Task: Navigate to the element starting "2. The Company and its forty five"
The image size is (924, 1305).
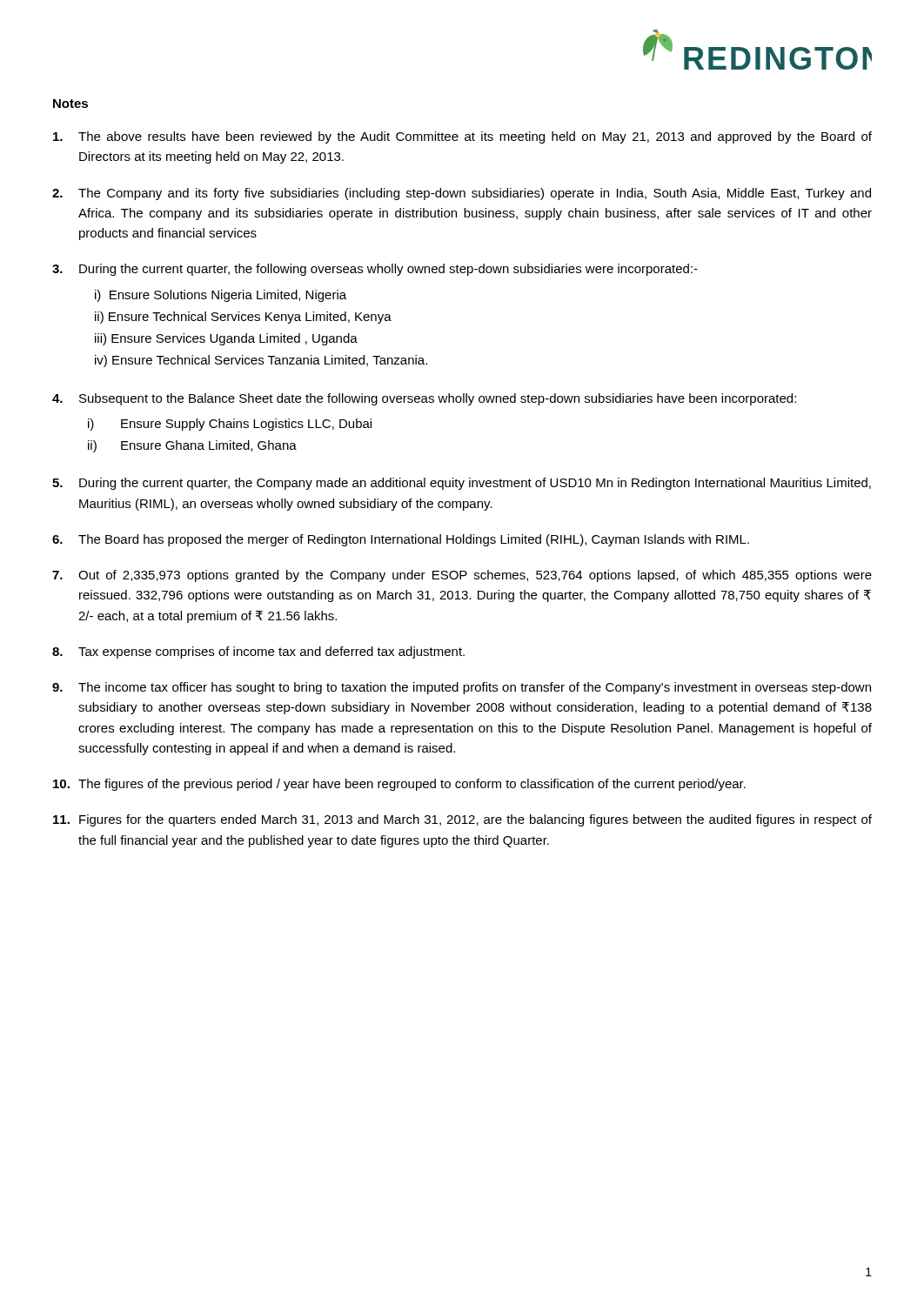Action: pyautogui.click(x=462, y=213)
